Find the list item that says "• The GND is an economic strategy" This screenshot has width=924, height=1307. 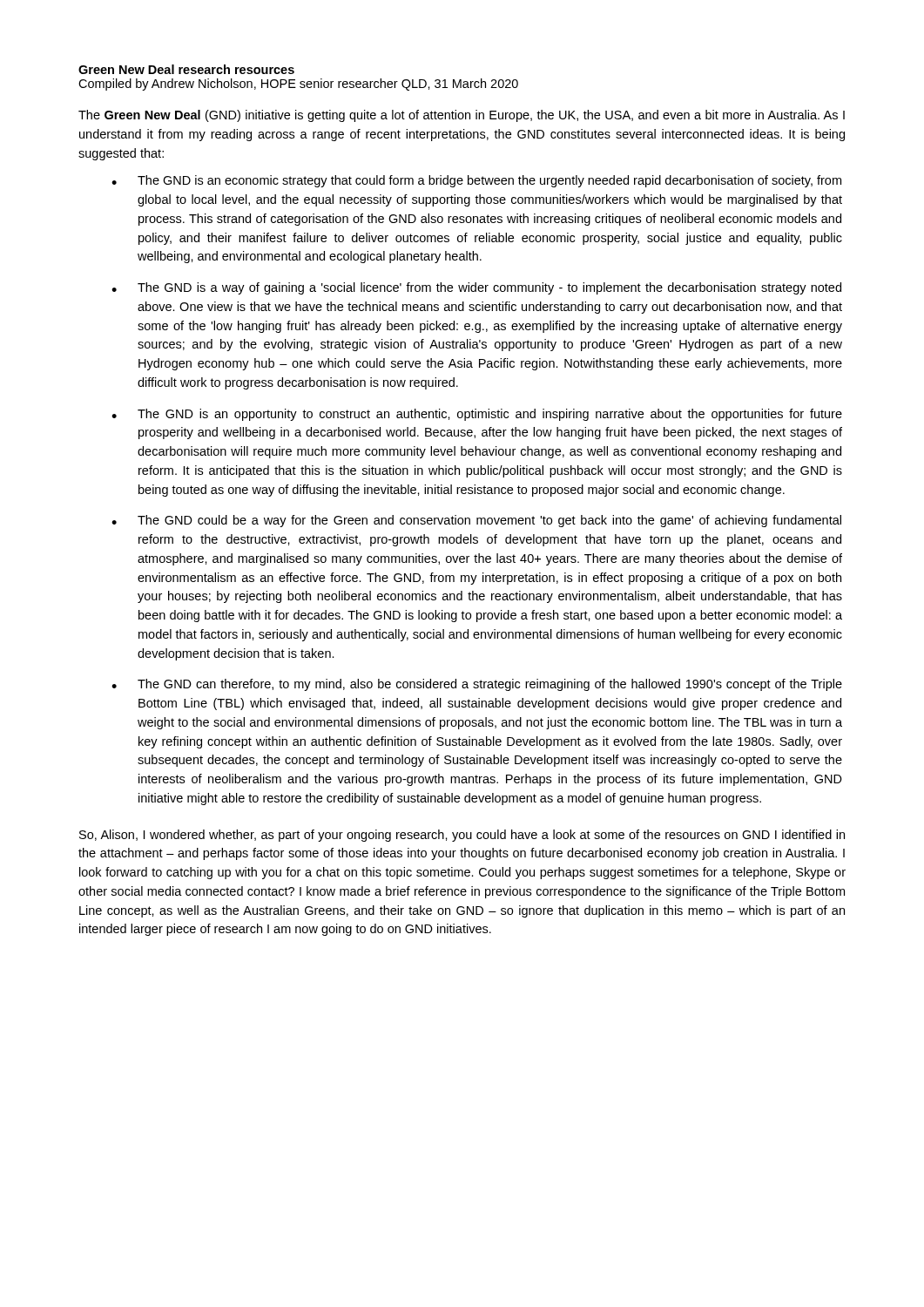pos(479,219)
